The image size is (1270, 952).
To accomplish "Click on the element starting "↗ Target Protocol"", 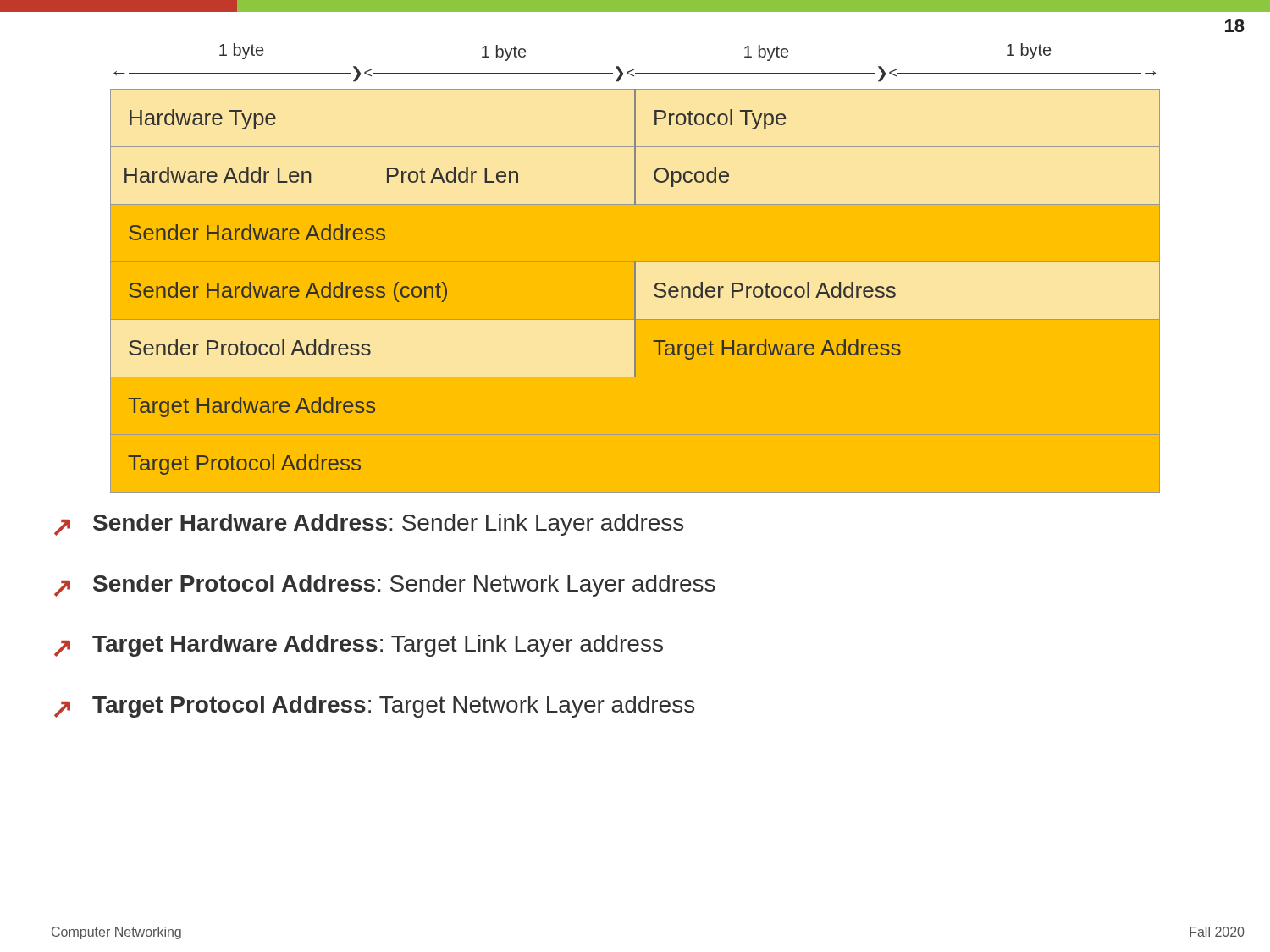I will click(x=373, y=708).
